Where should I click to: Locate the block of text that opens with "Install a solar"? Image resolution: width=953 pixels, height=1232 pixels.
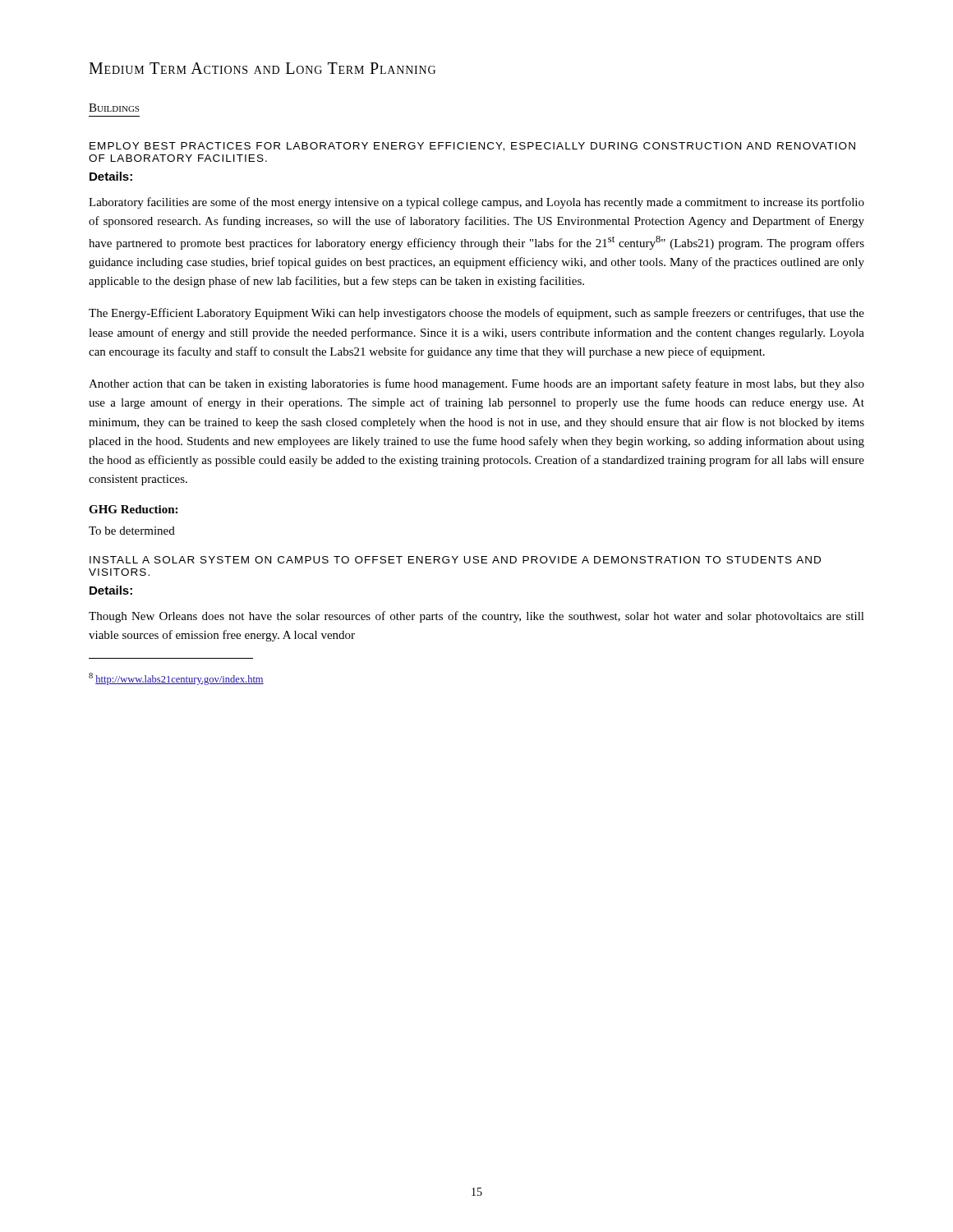pyautogui.click(x=476, y=566)
